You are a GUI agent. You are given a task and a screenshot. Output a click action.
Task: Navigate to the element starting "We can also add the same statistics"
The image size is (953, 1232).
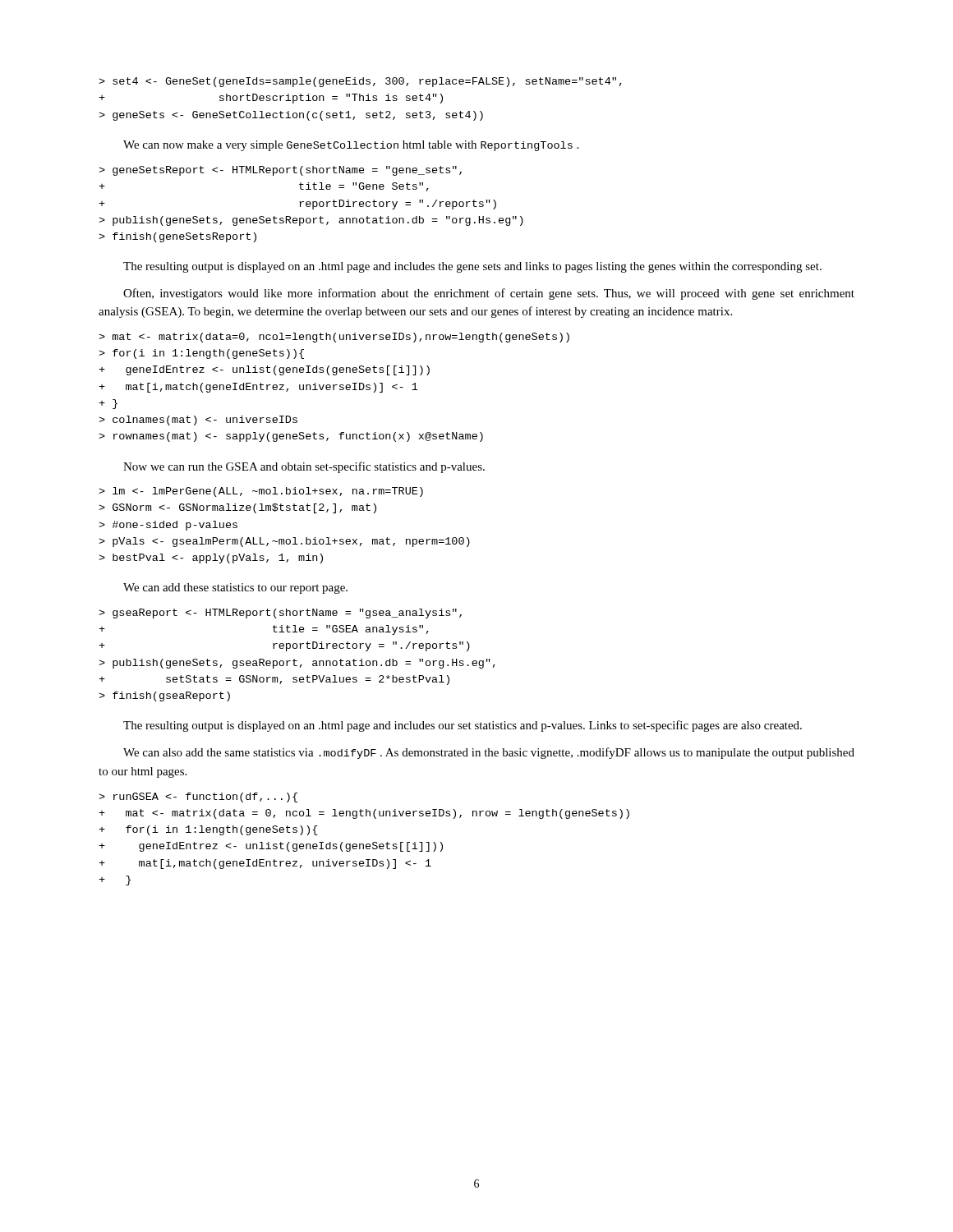pyautogui.click(x=476, y=762)
